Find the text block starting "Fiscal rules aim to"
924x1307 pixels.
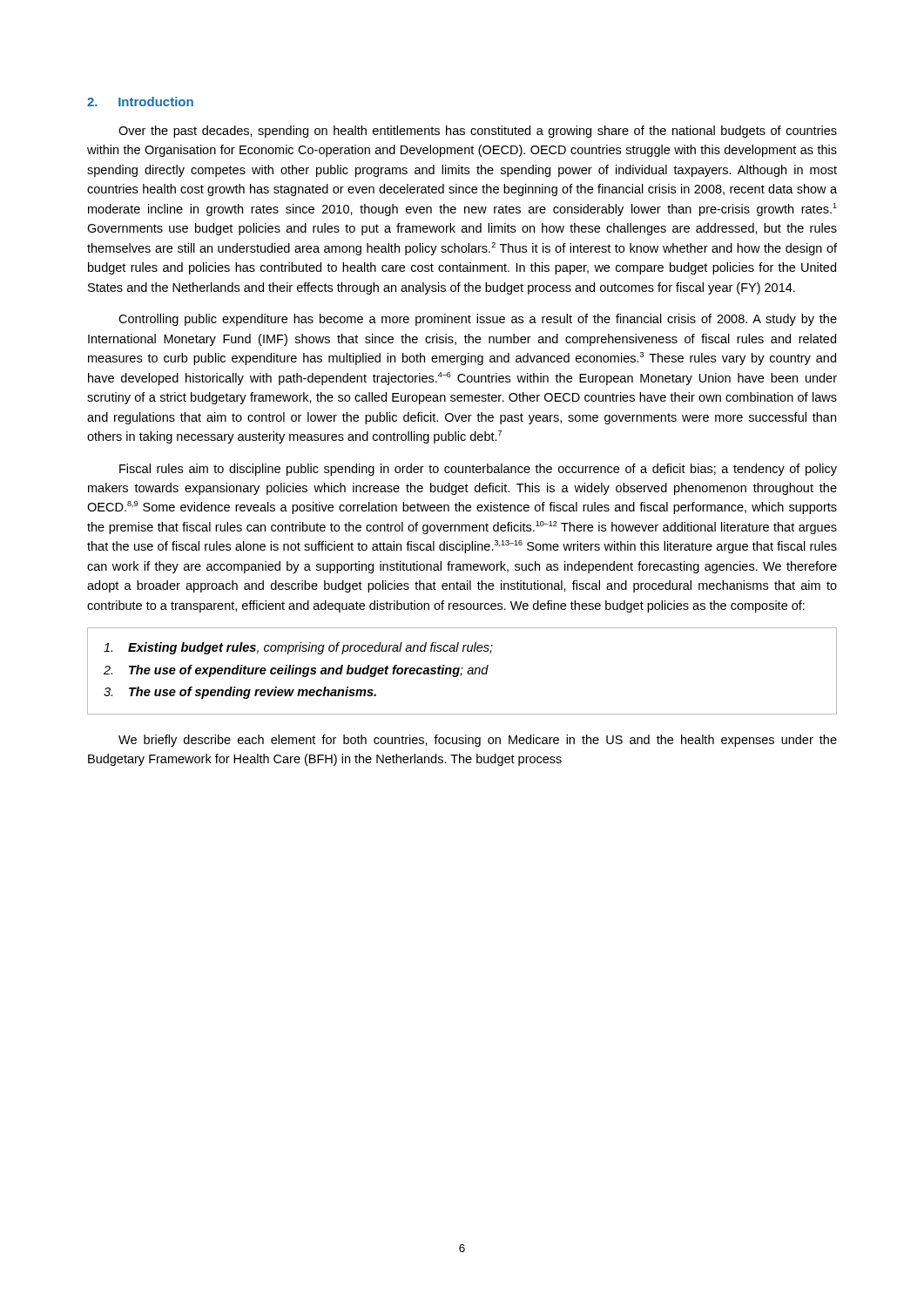(462, 537)
